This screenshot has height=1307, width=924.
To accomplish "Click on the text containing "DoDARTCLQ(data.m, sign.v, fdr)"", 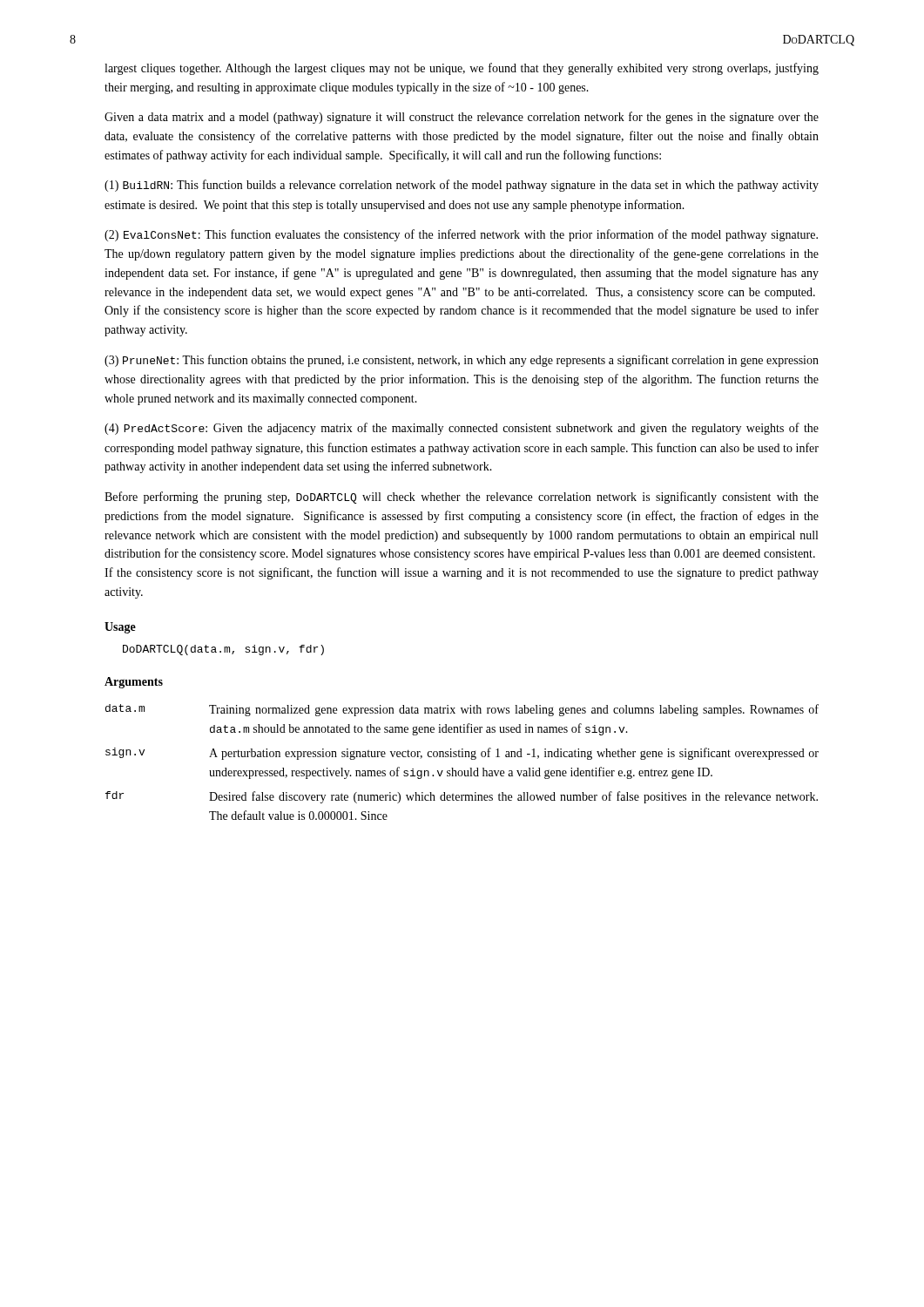I will point(224,650).
